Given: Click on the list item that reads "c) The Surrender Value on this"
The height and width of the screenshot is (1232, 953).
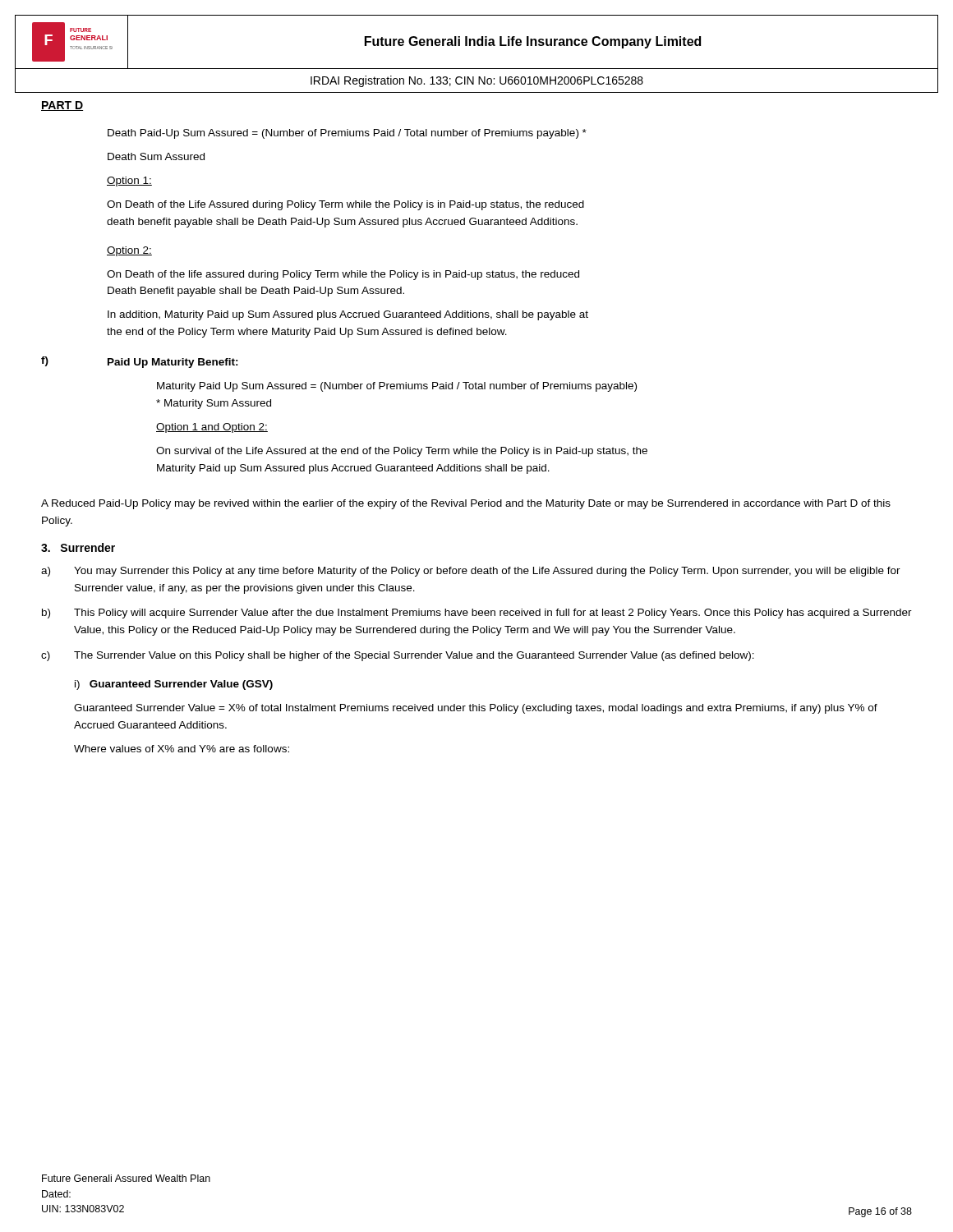Looking at the screenshot, I should (476, 656).
